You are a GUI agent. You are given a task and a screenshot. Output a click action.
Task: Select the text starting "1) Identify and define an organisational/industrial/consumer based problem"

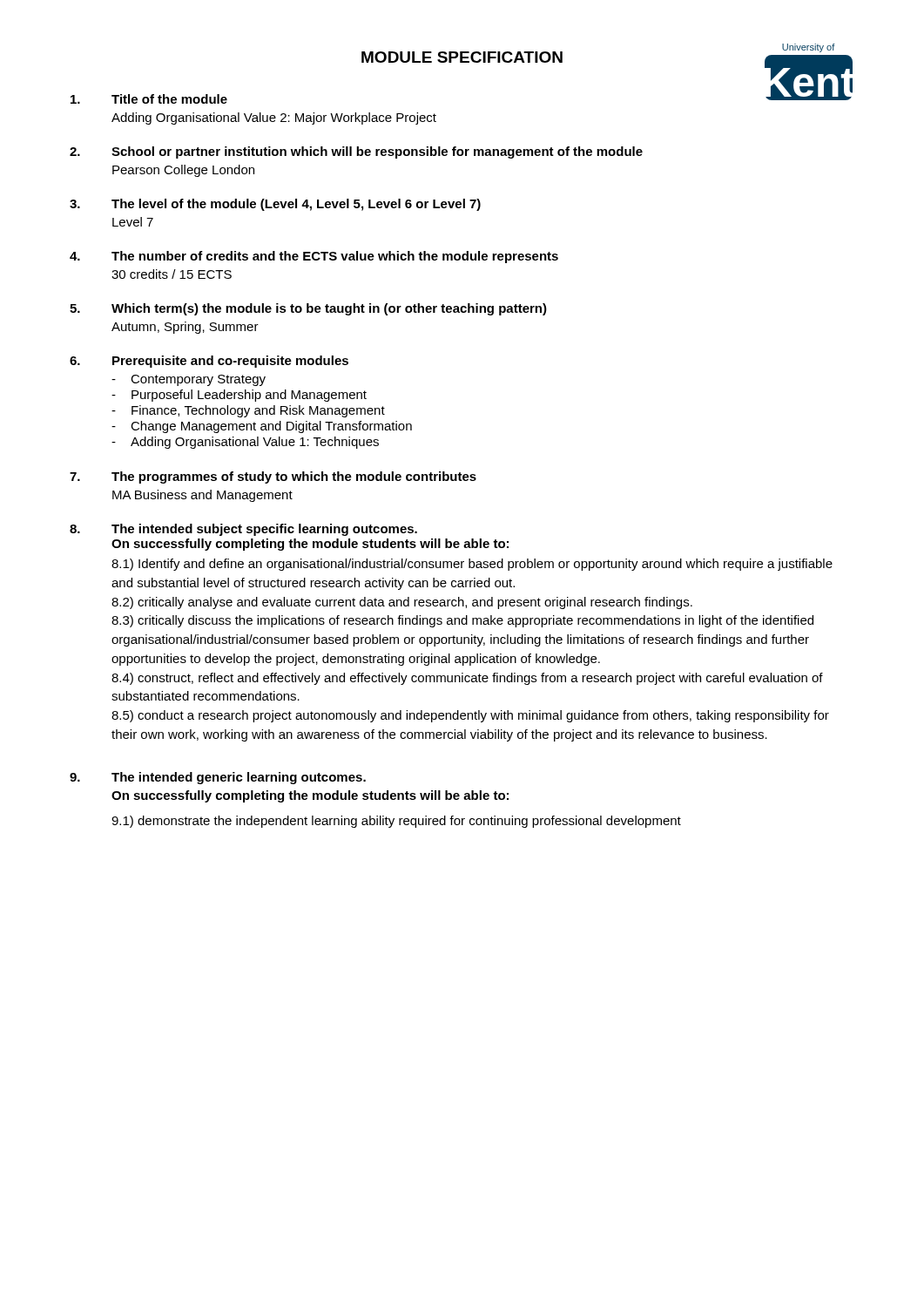pyautogui.click(x=472, y=649)
